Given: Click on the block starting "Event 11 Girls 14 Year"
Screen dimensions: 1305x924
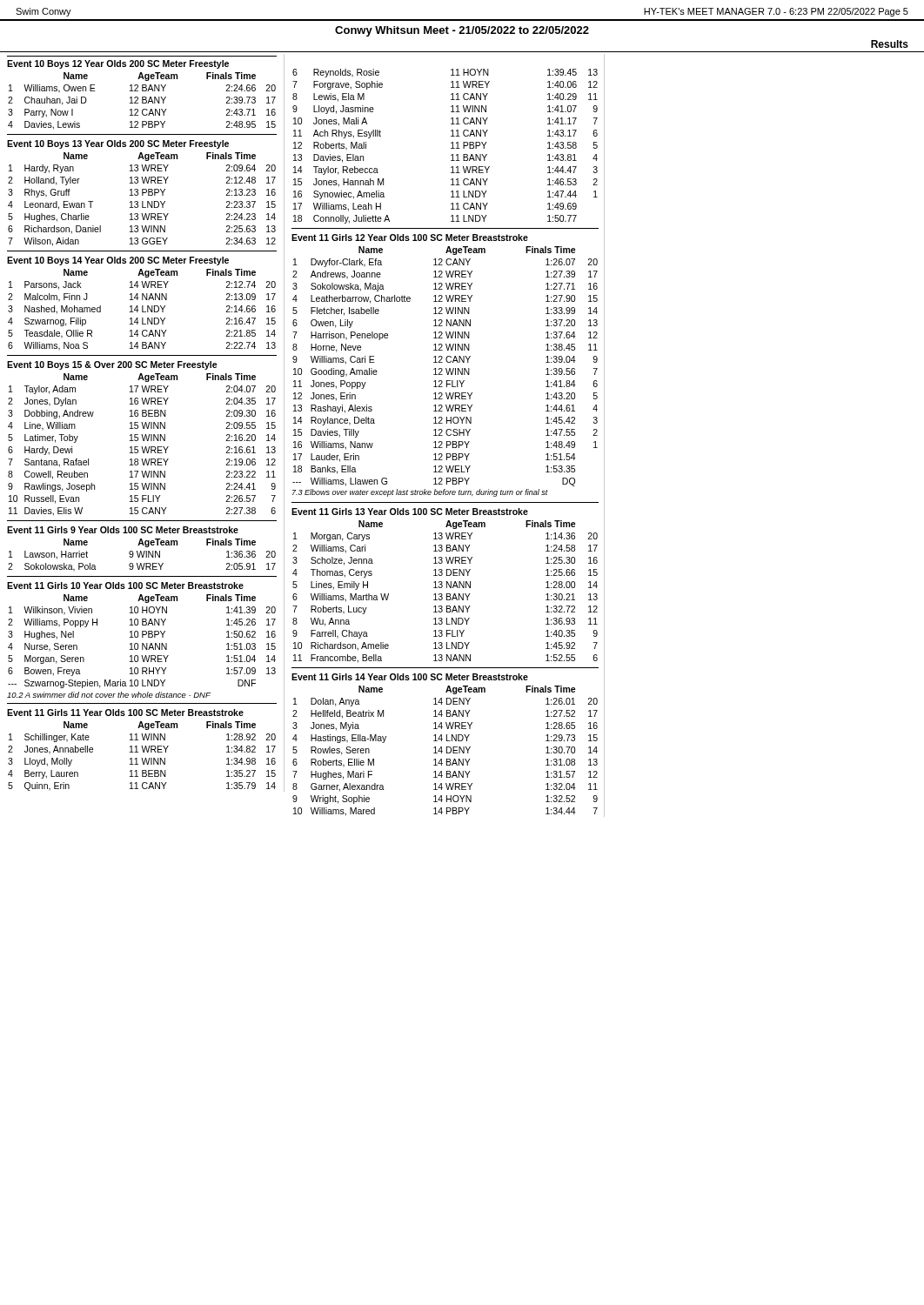Looking at the screenshot, I should [x=410, y=677].
